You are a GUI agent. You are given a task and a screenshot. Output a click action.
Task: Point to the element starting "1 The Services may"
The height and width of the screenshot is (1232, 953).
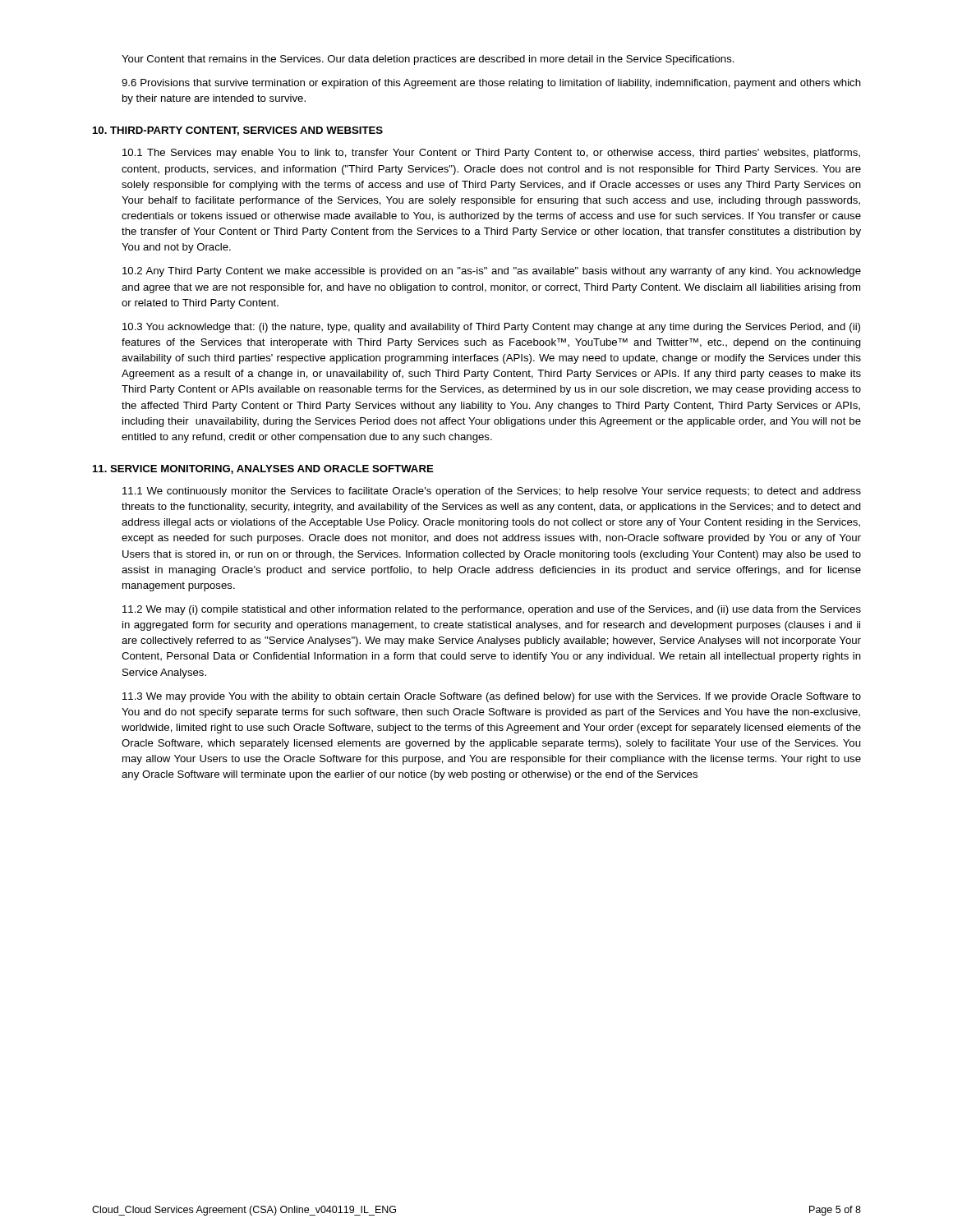pyautogui.click(x=491, y=200)
